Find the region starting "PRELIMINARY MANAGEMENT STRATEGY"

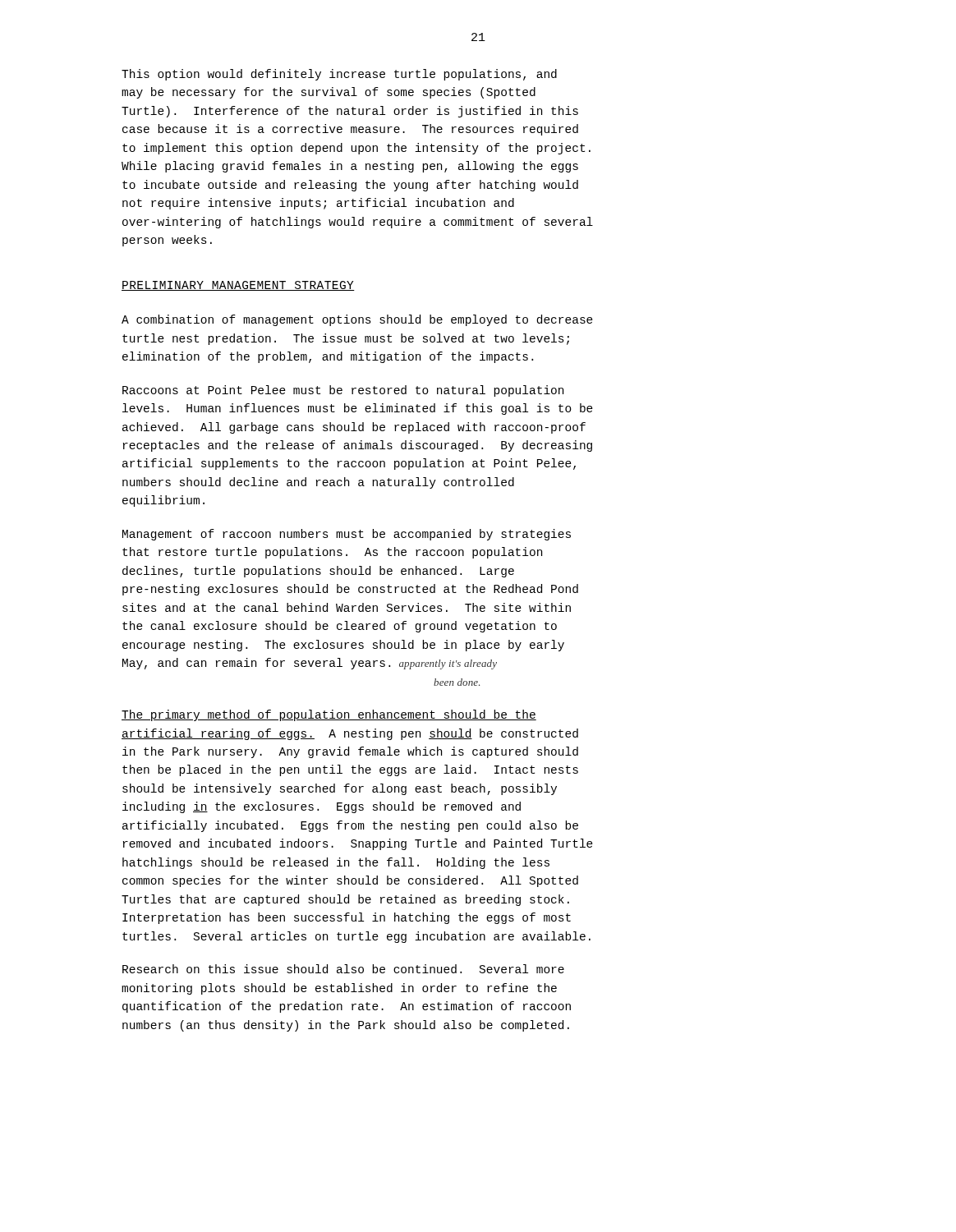click(238, 286)
